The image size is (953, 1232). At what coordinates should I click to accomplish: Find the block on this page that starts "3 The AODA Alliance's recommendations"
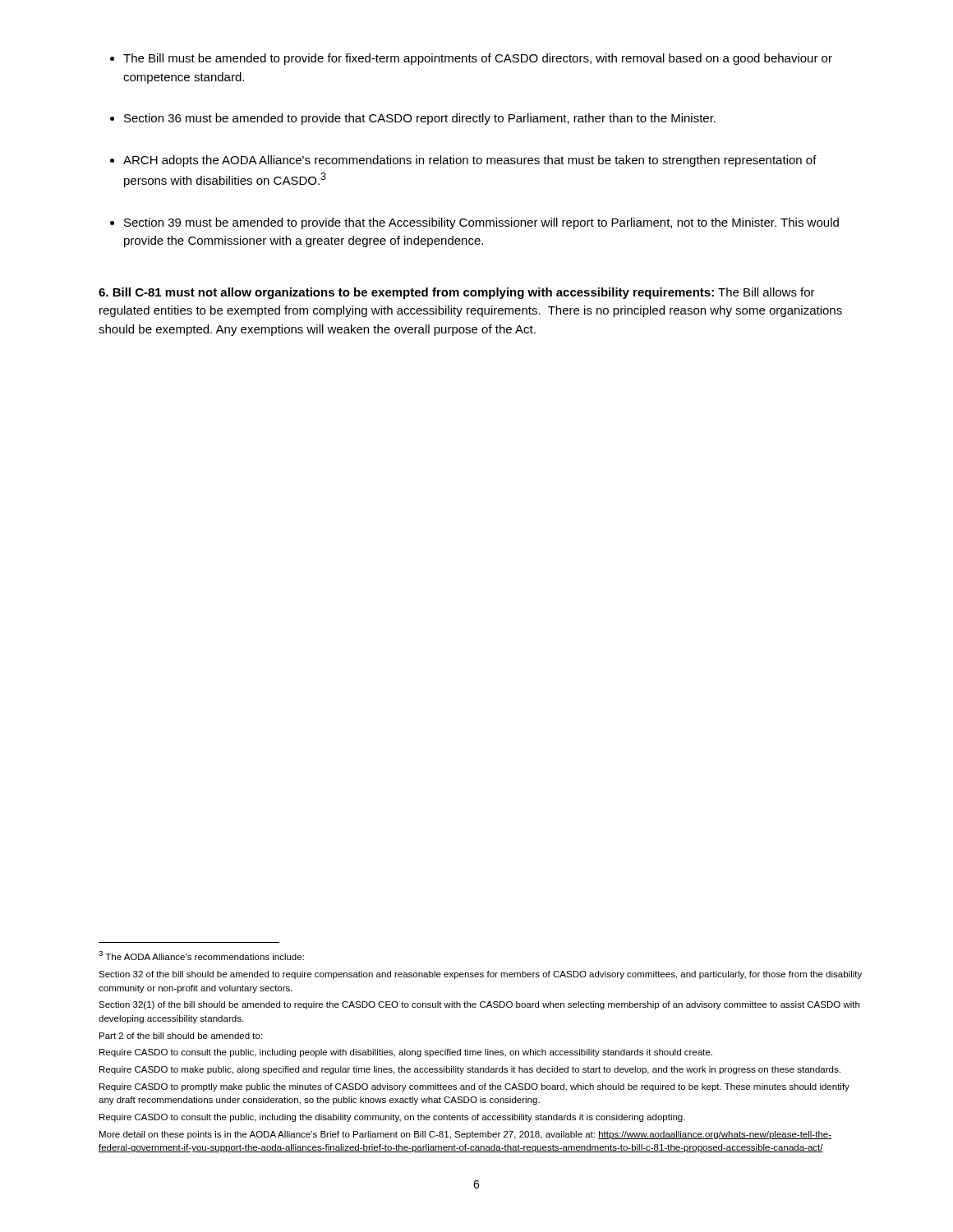481,1051
